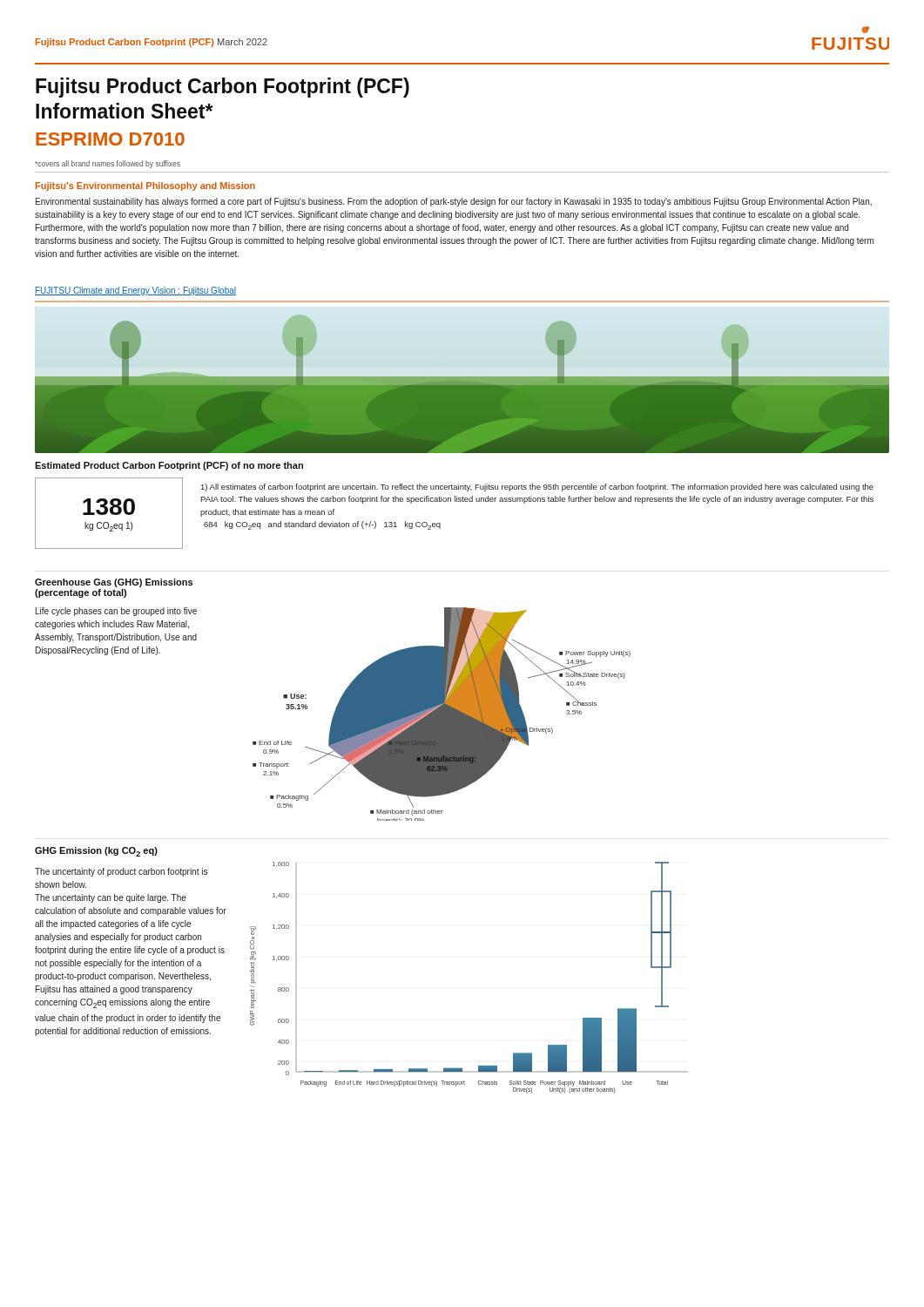This screenshot has height=1307, width=924.
Task: Select the text block that says "The uncertainty of product carbon"
Action: (x=131, y=951)
